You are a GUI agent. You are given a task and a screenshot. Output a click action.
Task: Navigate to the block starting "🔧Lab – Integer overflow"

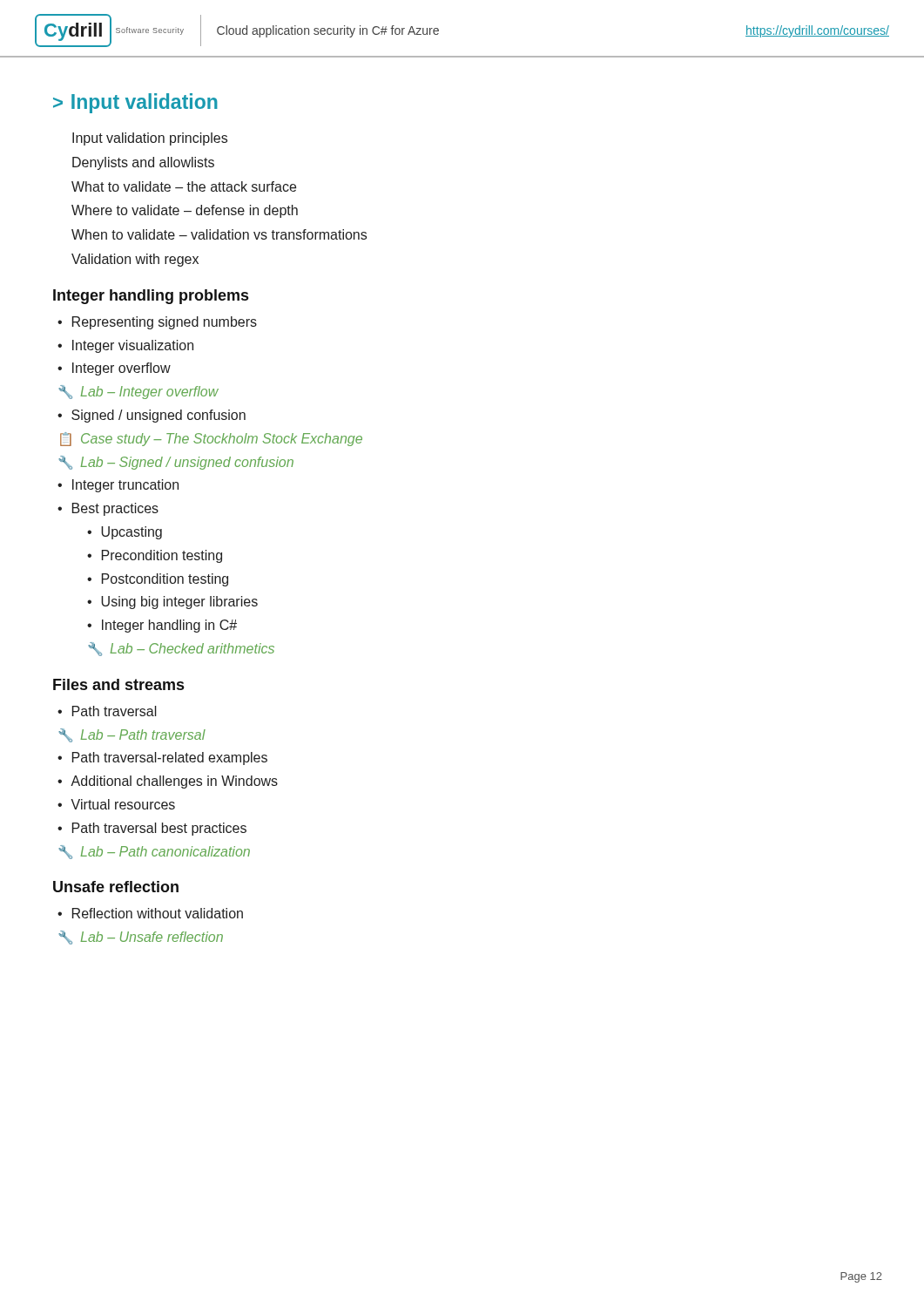138,393
